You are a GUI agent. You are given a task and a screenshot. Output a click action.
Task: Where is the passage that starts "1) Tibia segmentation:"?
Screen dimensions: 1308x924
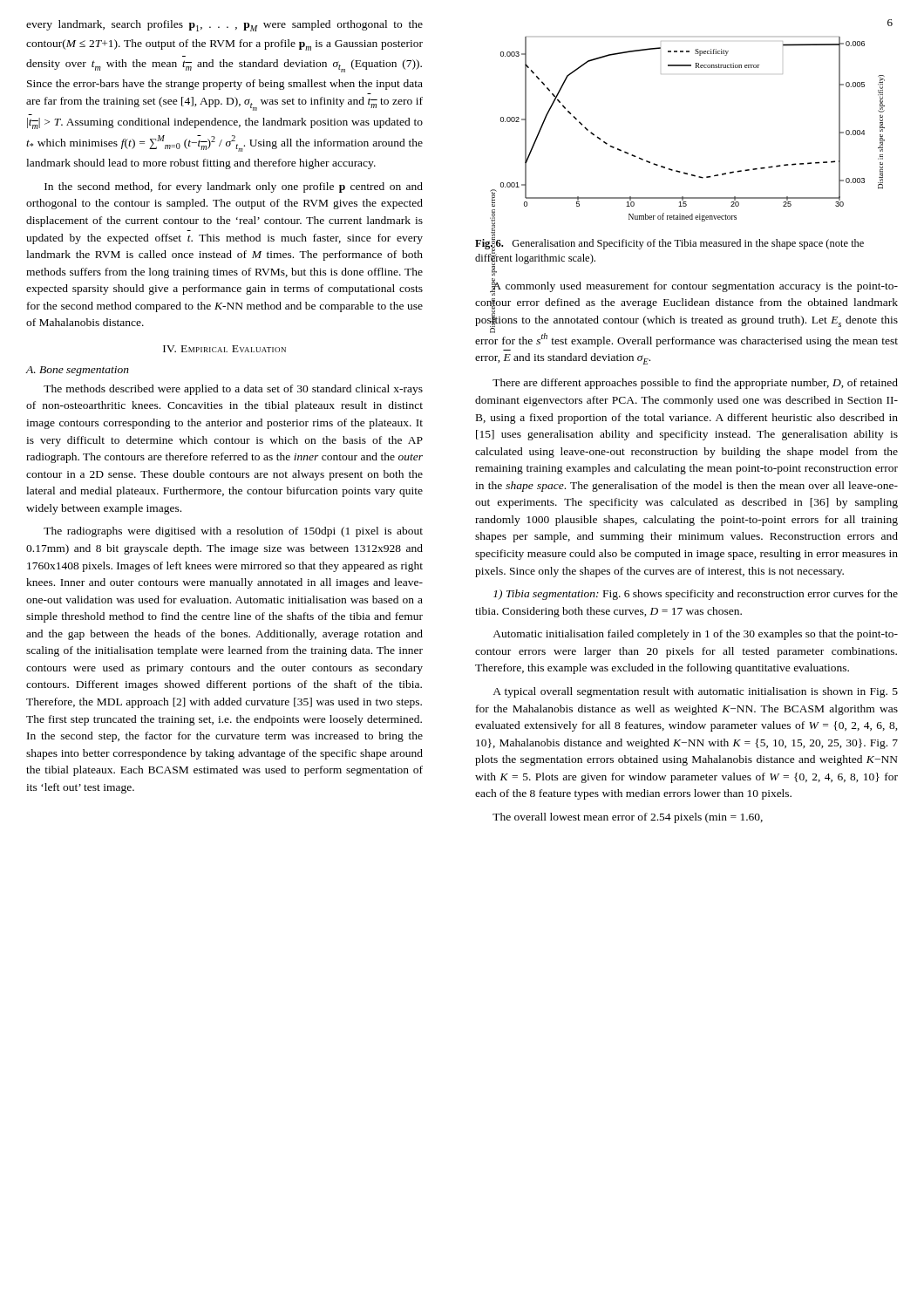(686, 602)
